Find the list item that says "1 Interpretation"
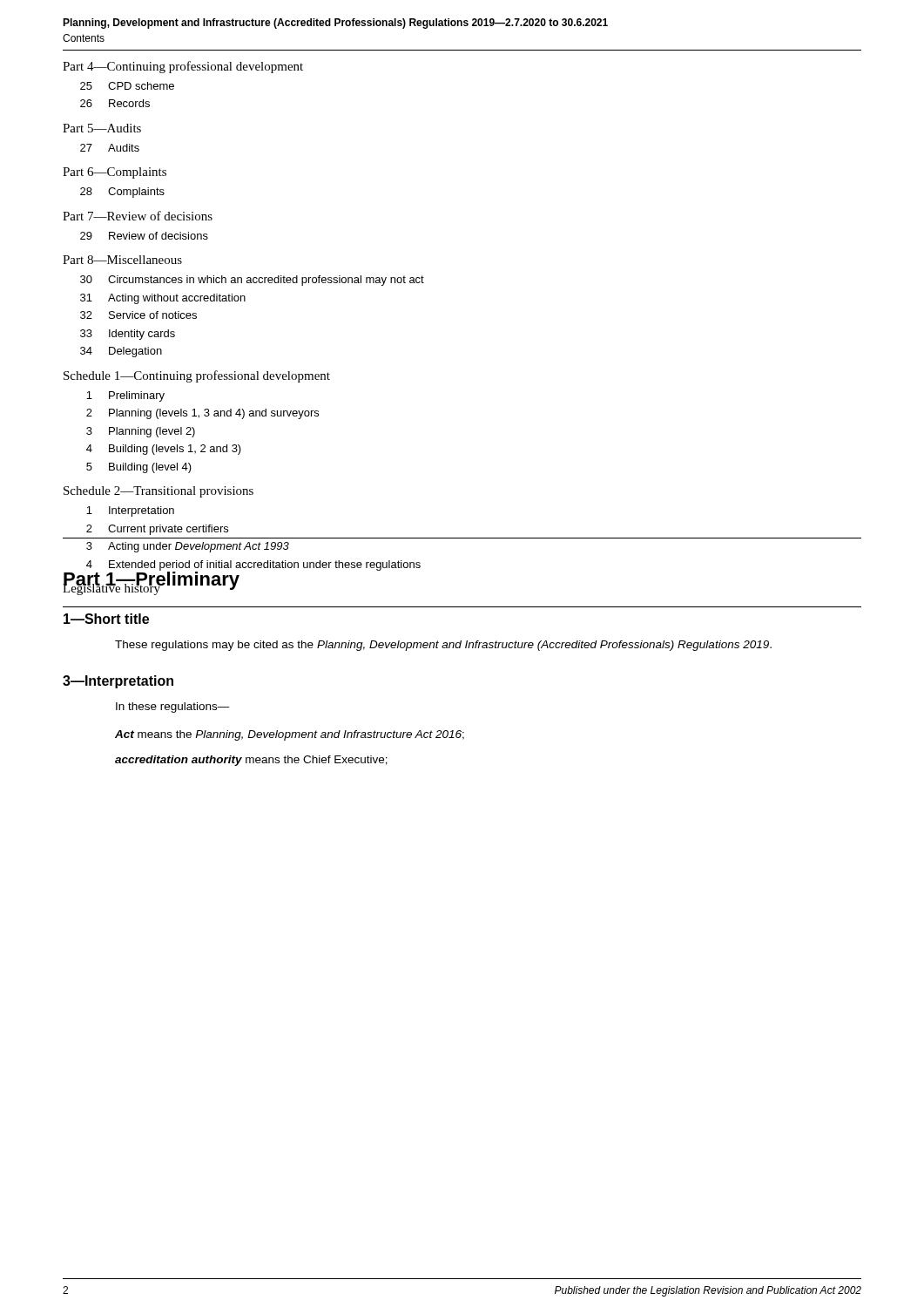This screenshot has width=924, height=1307. tap(130, 511)
